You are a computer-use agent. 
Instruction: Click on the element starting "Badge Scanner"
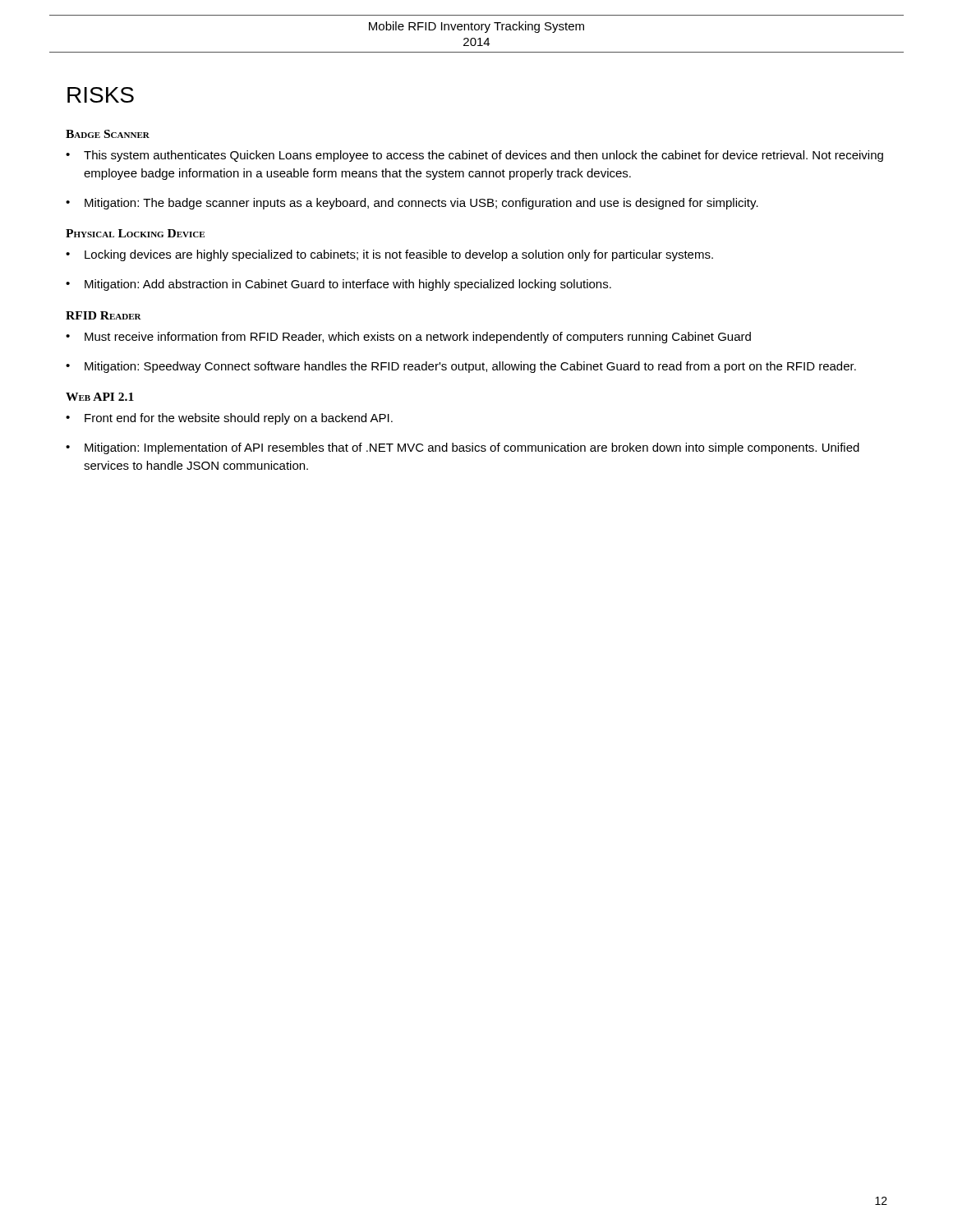pos(107,133)
